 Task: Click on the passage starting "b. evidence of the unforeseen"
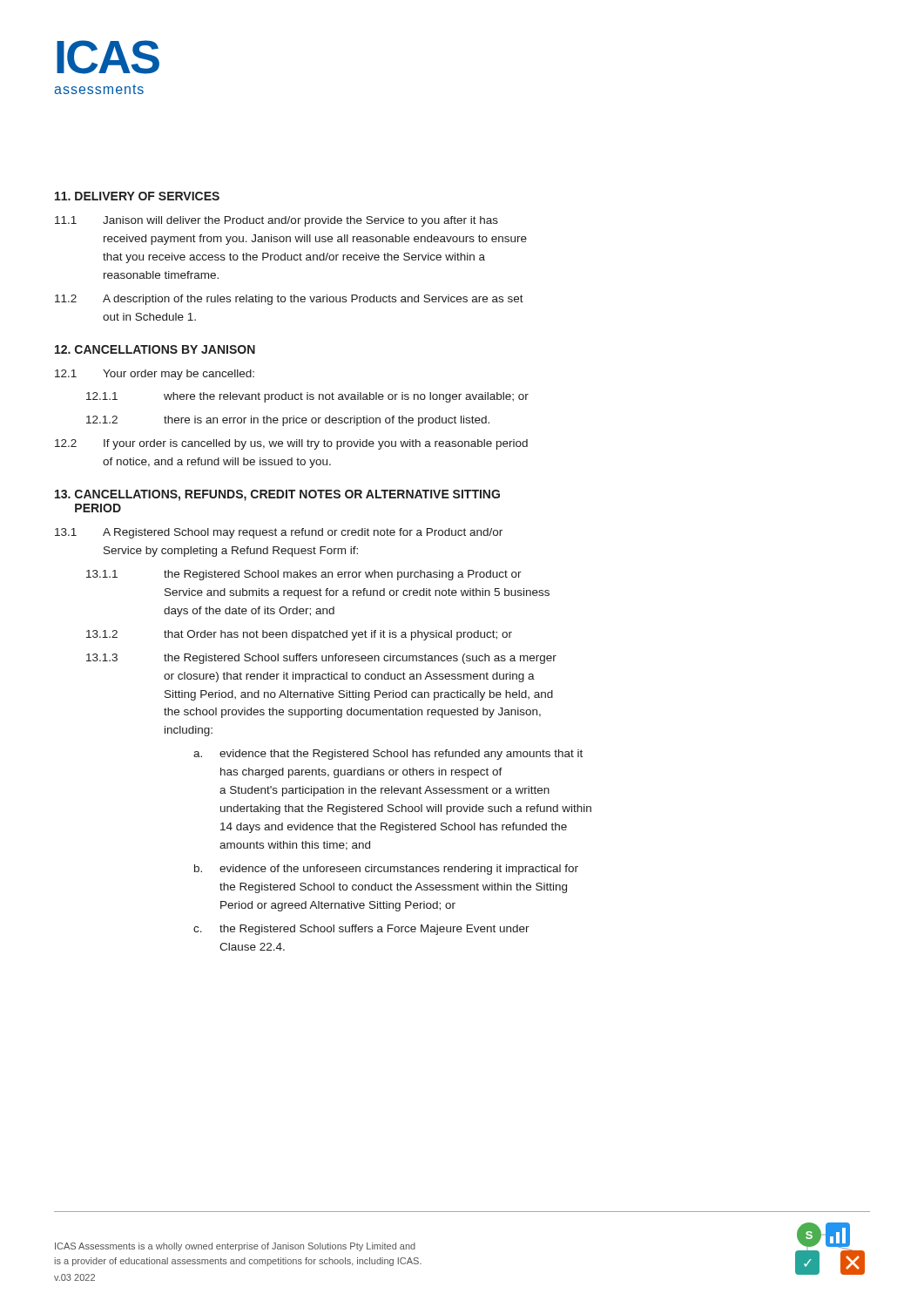point(532,887)
